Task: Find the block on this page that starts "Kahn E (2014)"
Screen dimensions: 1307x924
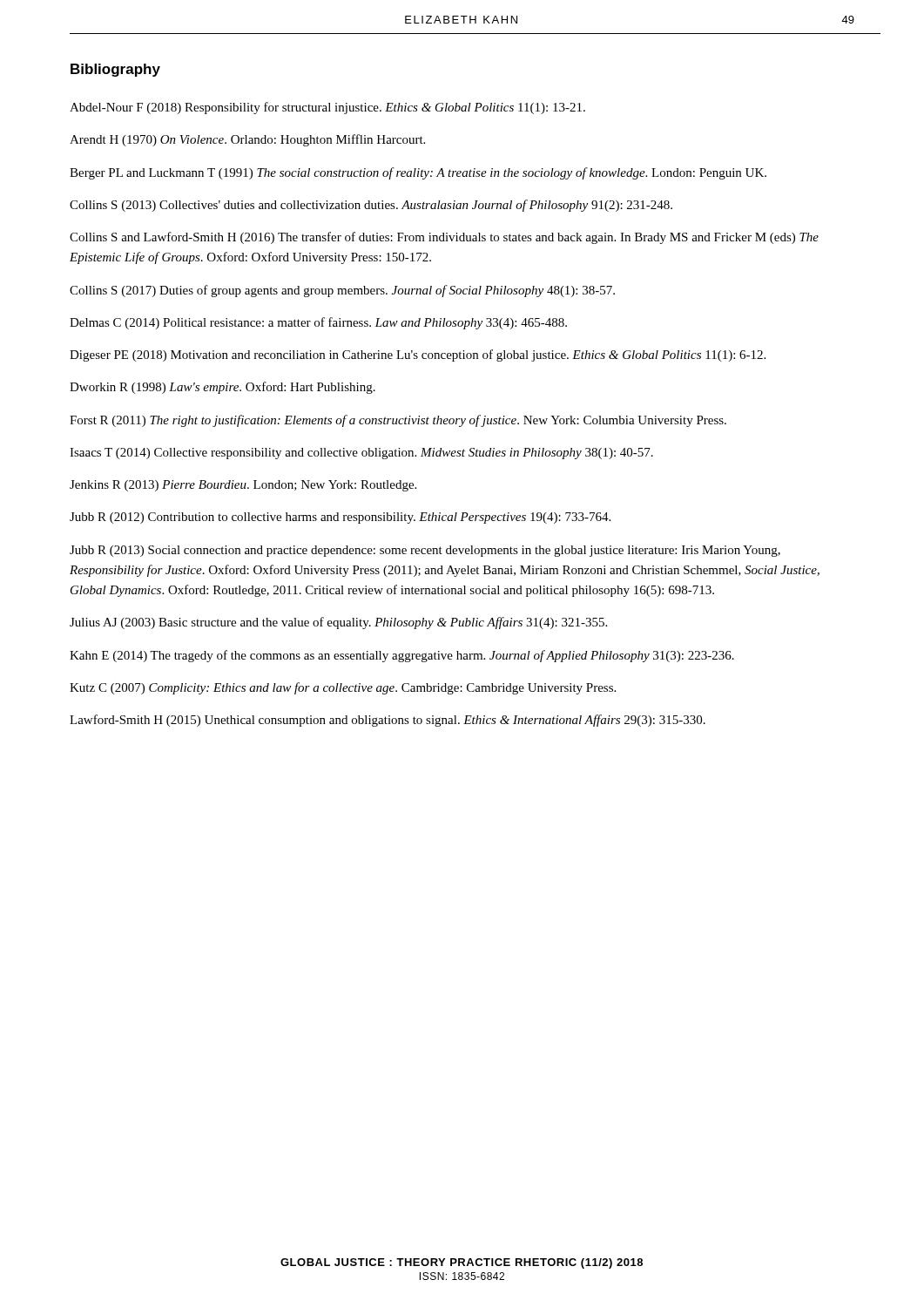Action: tap(402, 655)
